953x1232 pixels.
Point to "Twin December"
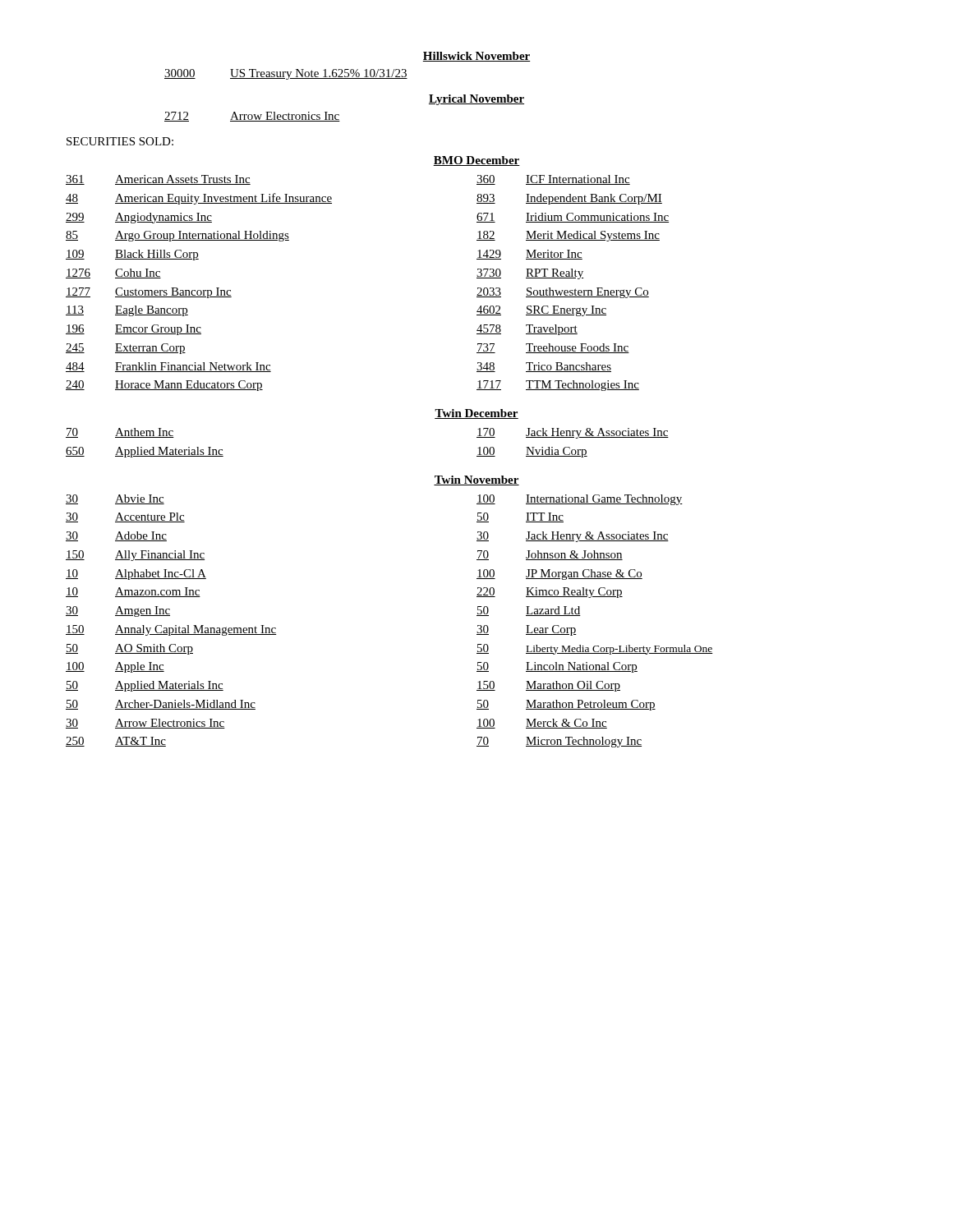click(476, 413)
